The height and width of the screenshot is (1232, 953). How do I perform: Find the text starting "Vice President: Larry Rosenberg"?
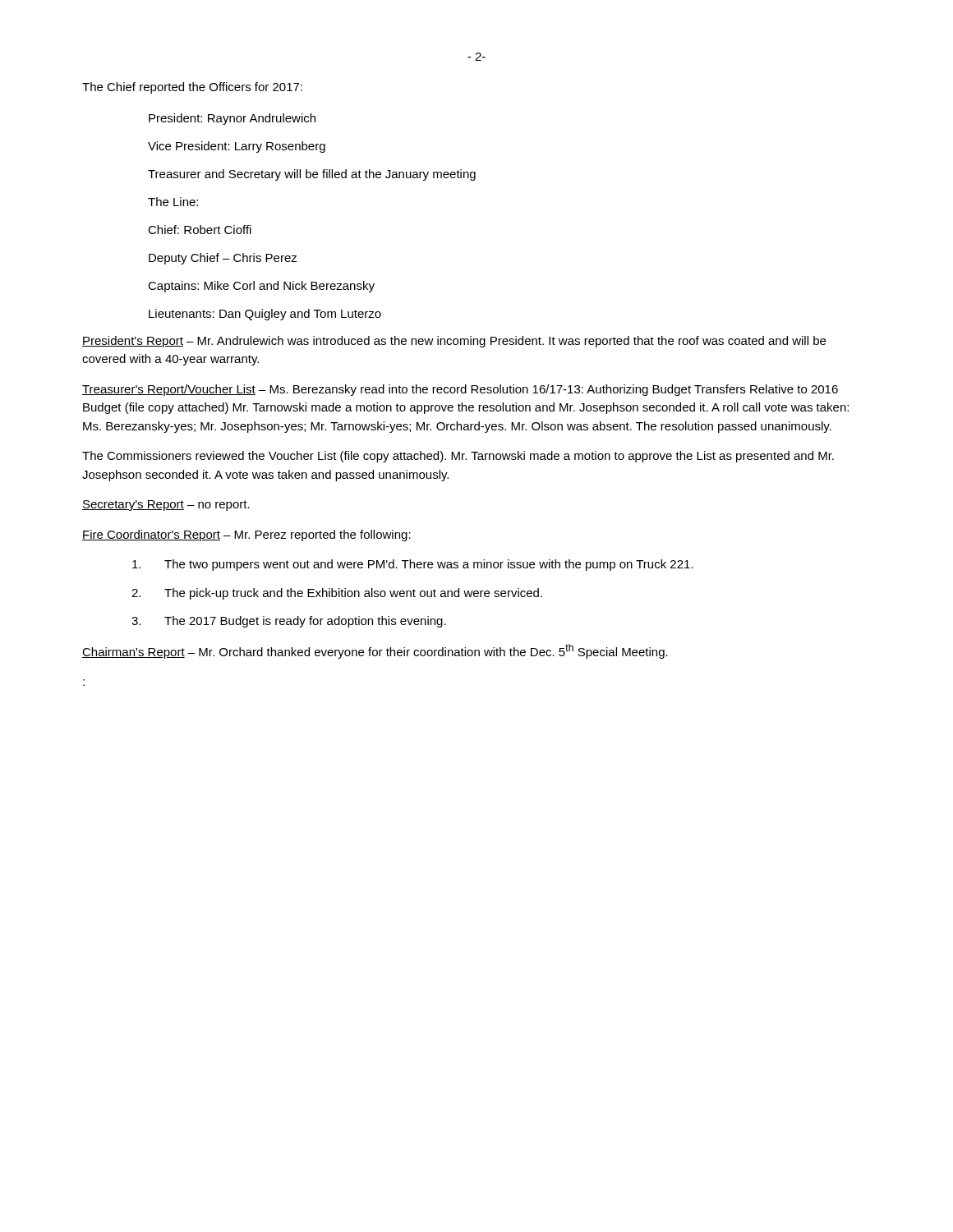point(237,145)
